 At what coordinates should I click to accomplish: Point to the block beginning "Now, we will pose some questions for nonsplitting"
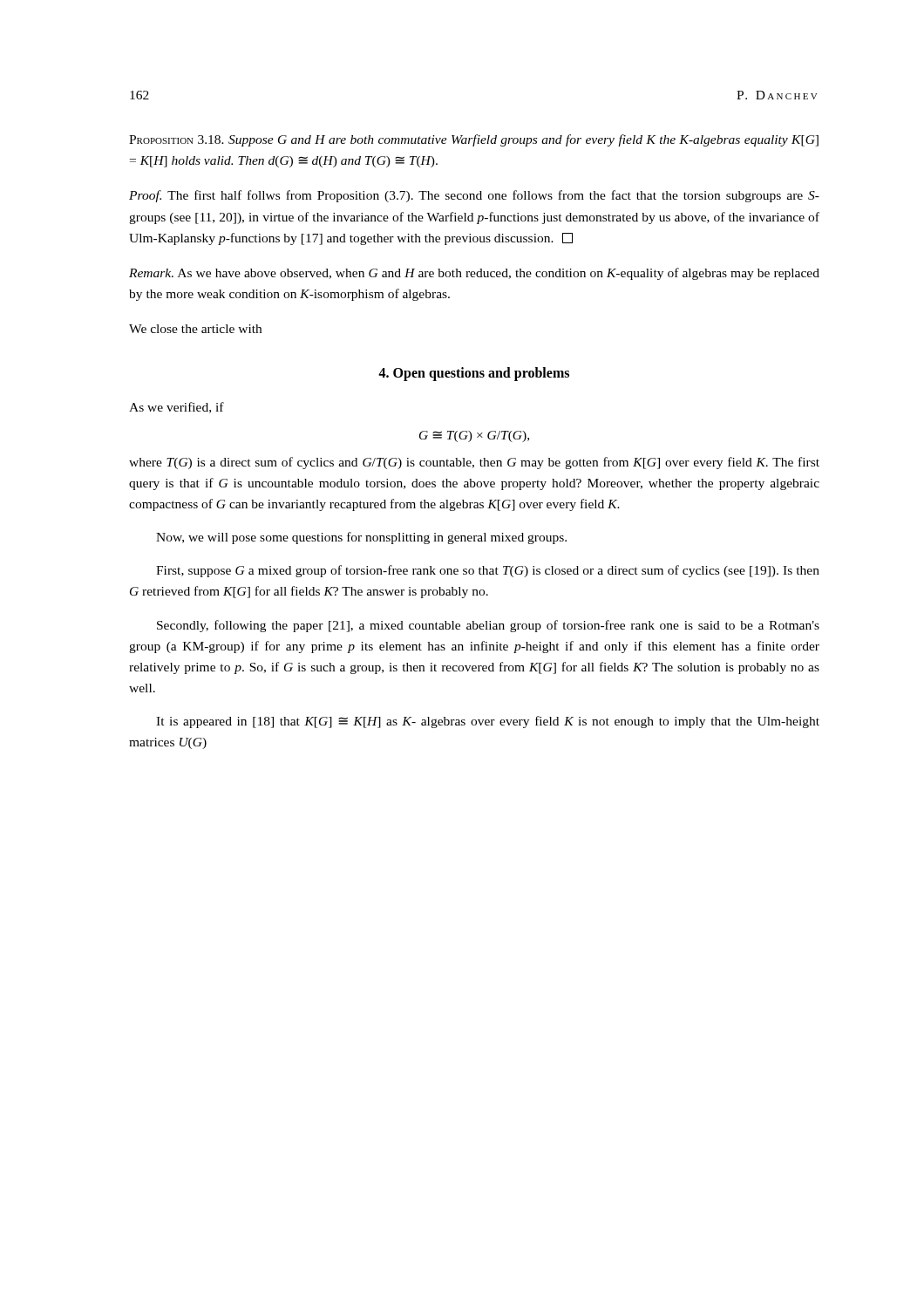coord(362,537)
